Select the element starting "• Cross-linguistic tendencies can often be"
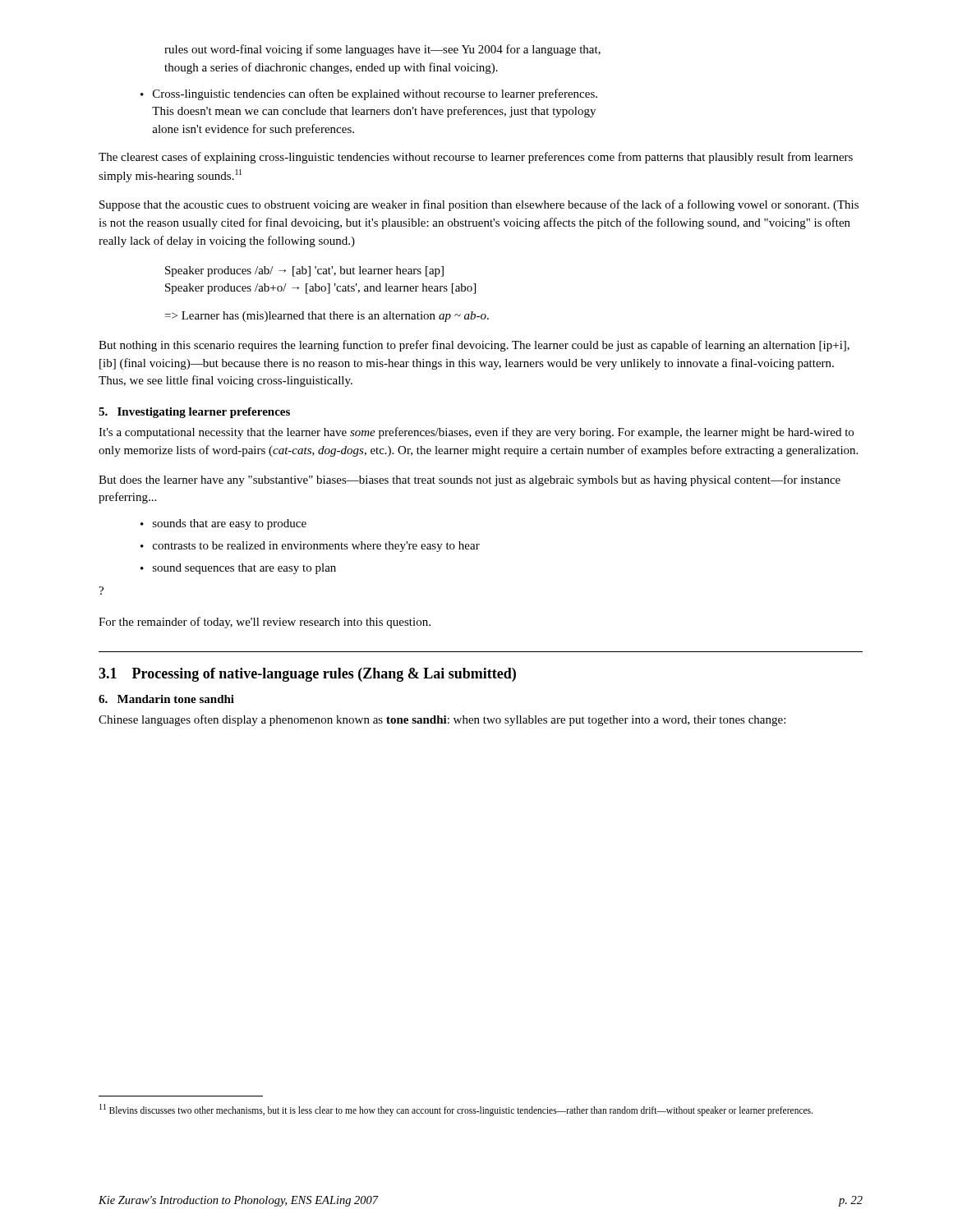Screen dimensions: 1232x953 coord(369,112)
